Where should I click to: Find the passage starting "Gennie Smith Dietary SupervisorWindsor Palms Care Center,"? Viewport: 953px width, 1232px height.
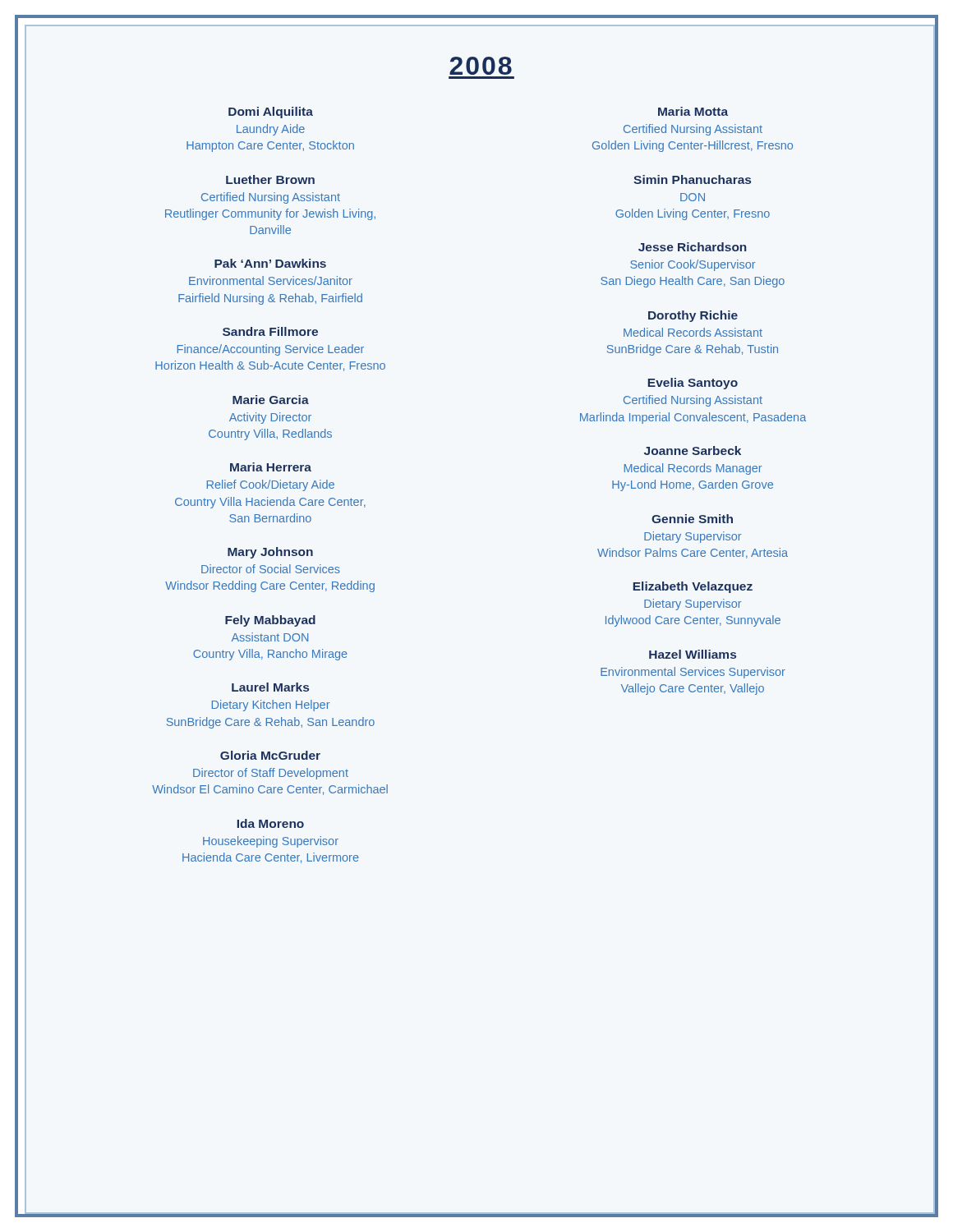coord(693,536)
